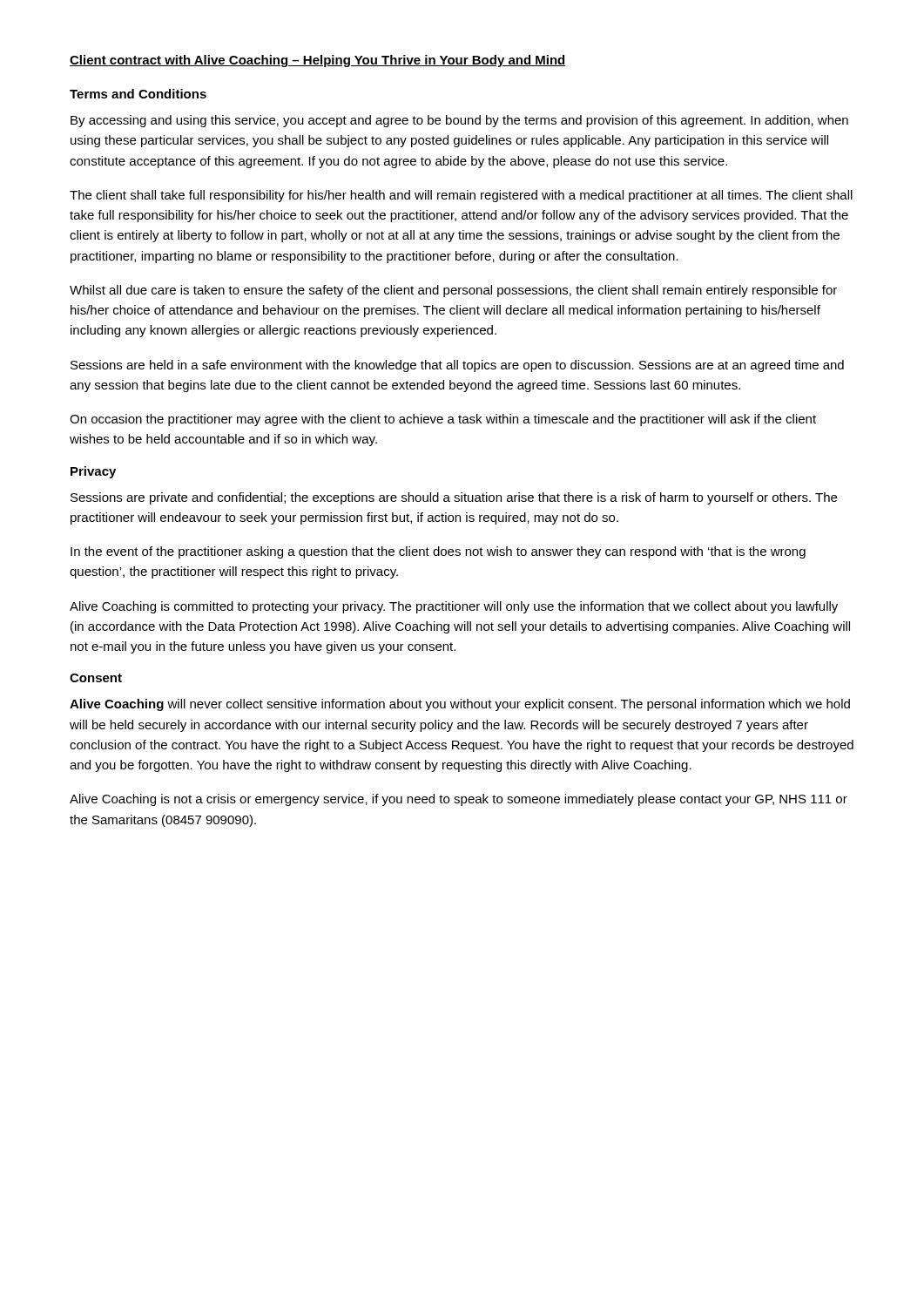This screenshot has width=924, height=1307.
Task: Find the block on this page that starts "Alive Coaching is committed to protecting your privacy."
Action: [x=460, y=626]
